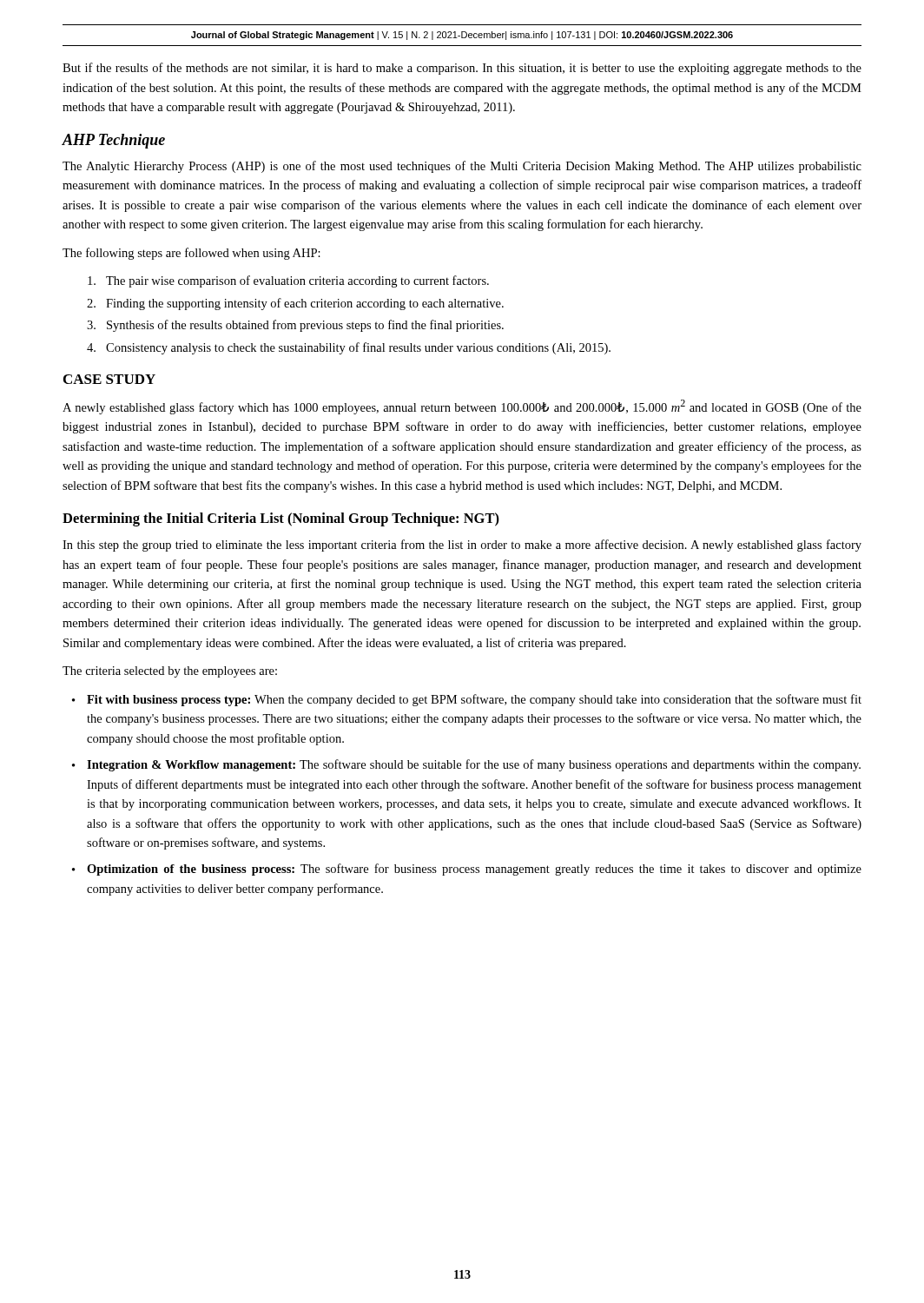The width and height of the screenshot is (924, 1303).
Task: Point to the block beginning "• Integration &"
Action: (x=466, y=804)
